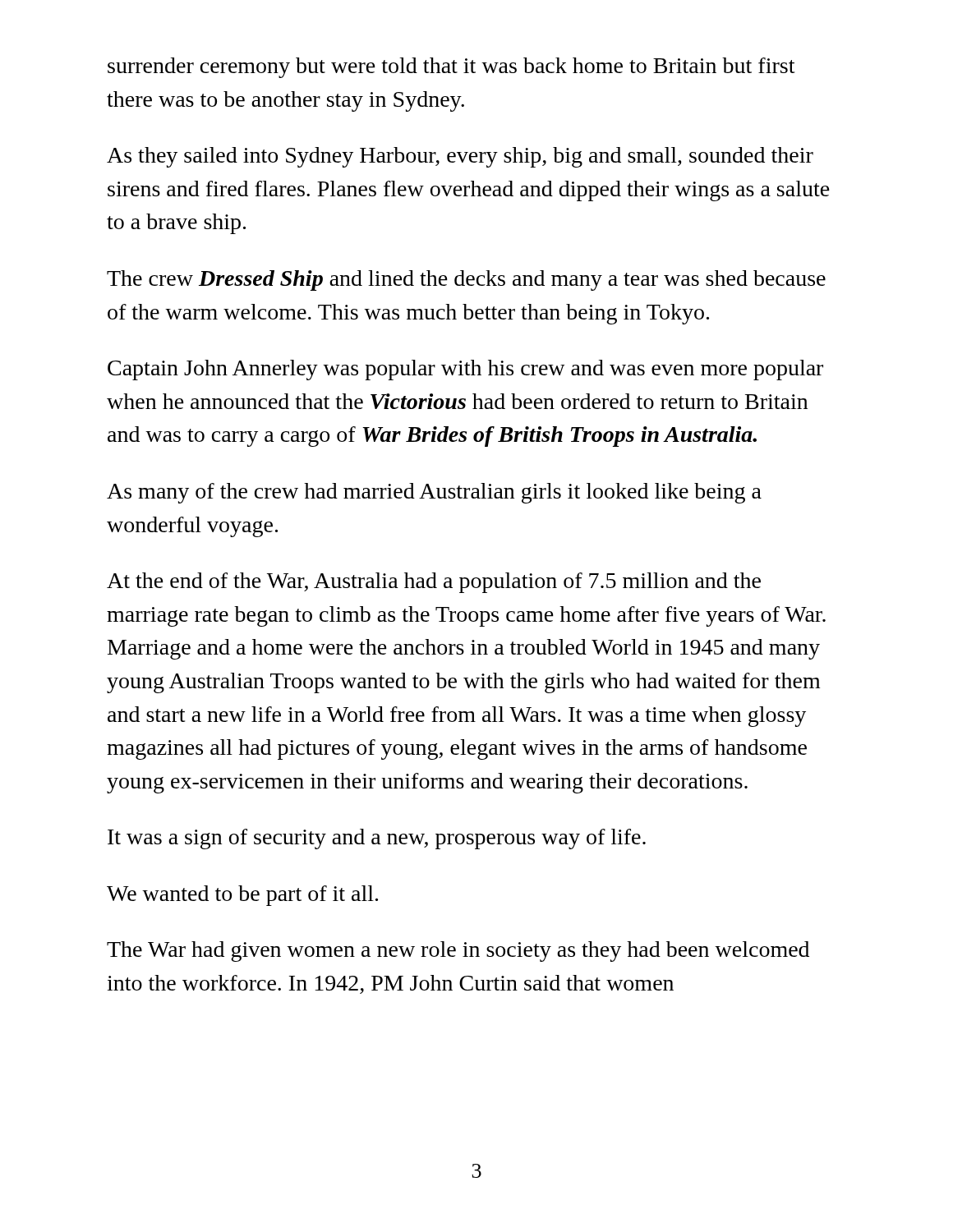Click the passage that begins "As many of the crew"
The width and height of the screenshot is (953, 1232).
click(434, 507)
